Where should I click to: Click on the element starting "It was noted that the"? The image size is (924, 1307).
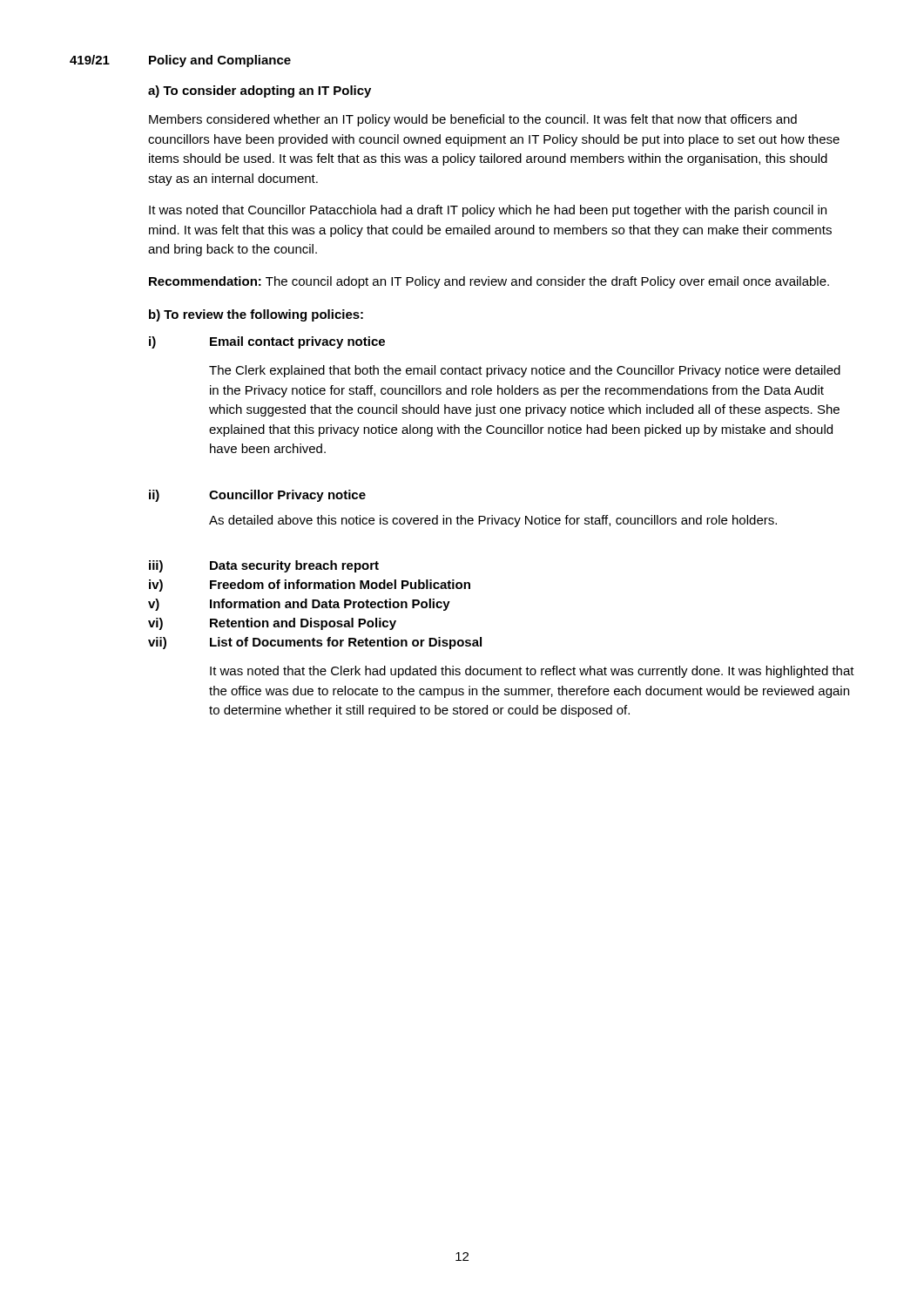click(x=531, y=690)
